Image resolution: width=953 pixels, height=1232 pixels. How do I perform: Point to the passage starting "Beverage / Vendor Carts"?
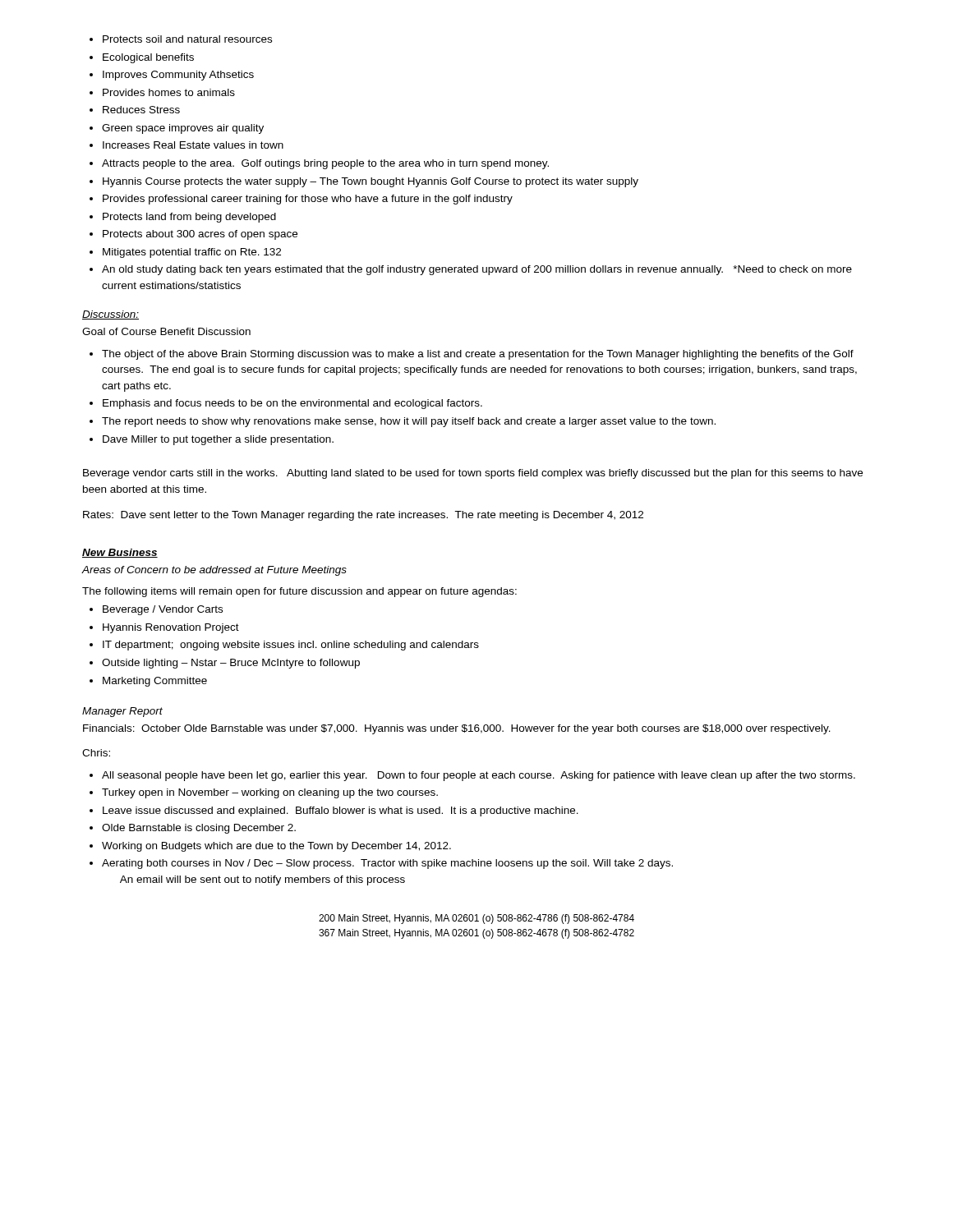pos(476,645)
